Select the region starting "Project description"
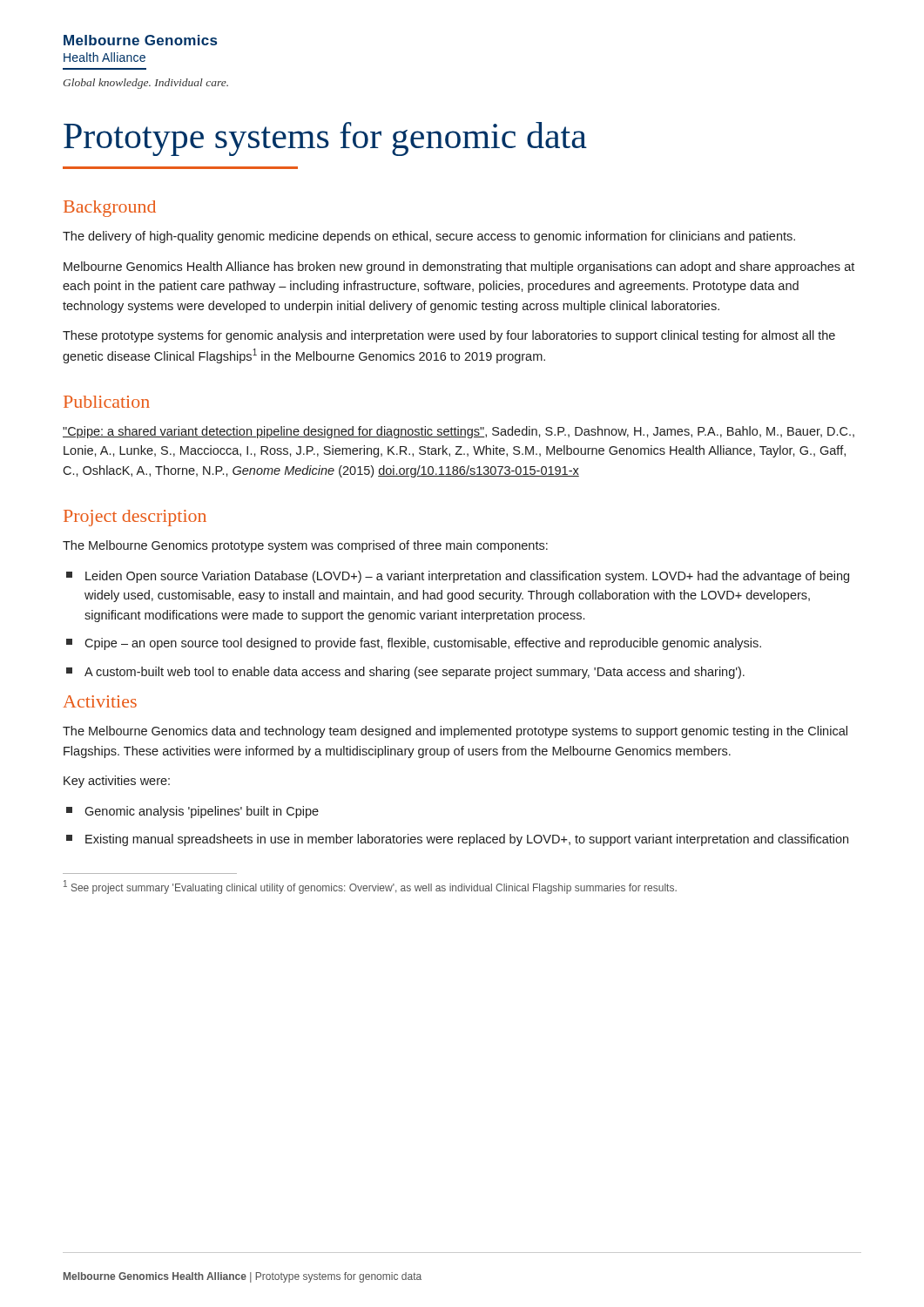 [x=135, y=518]
